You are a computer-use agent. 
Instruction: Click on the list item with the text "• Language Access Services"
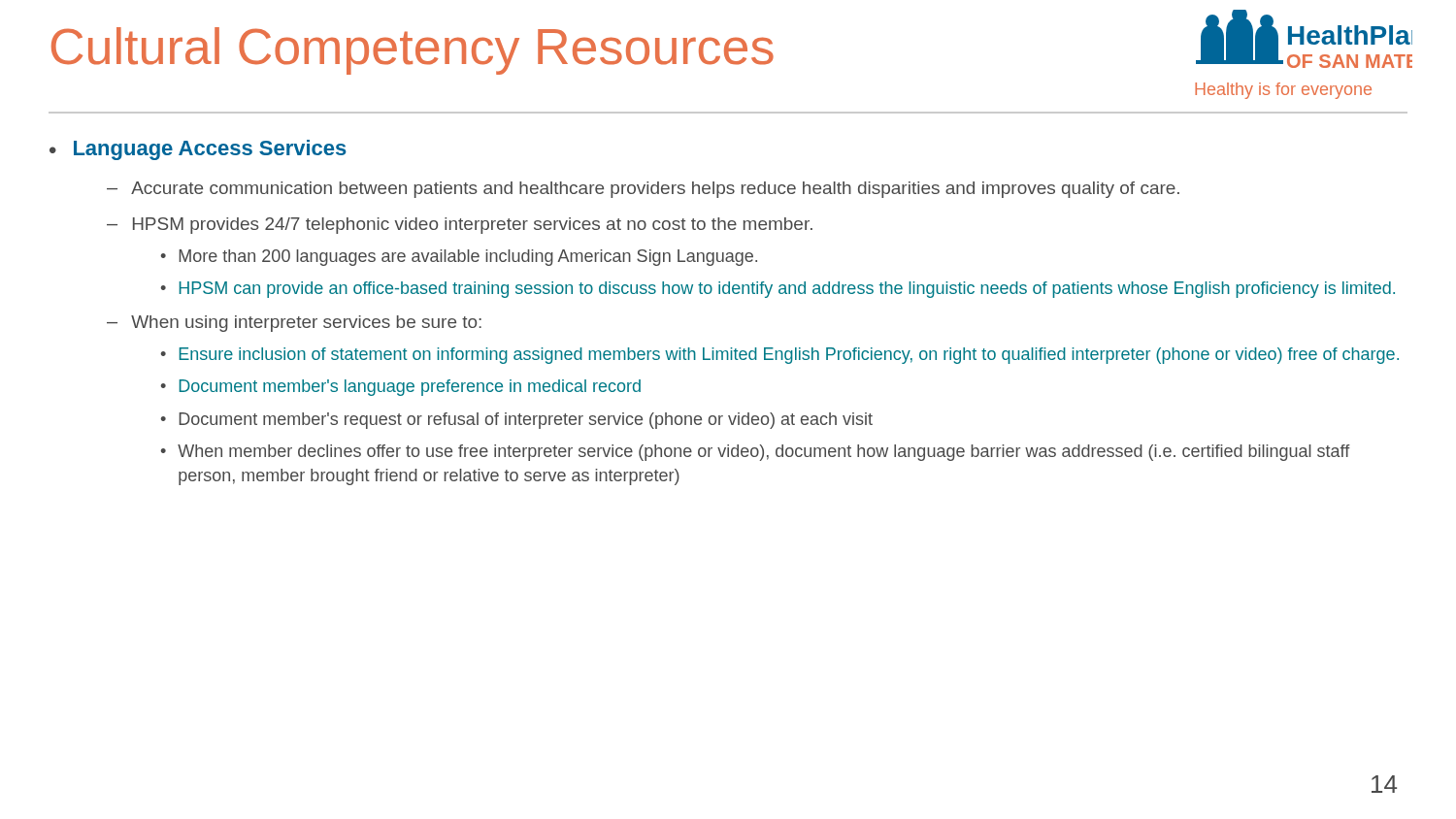click(198, 150)
